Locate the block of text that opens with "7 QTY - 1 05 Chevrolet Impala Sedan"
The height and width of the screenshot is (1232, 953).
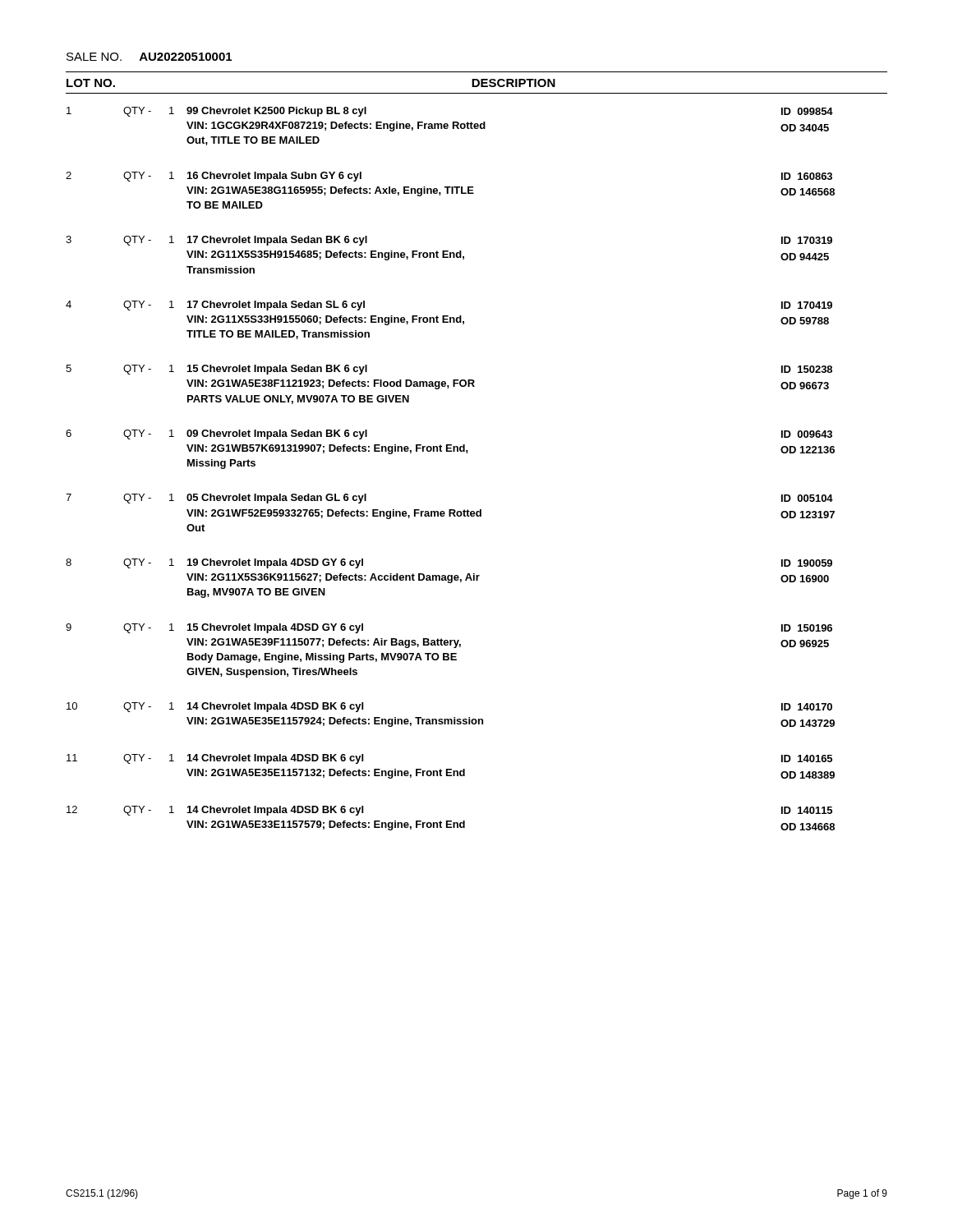476,513
